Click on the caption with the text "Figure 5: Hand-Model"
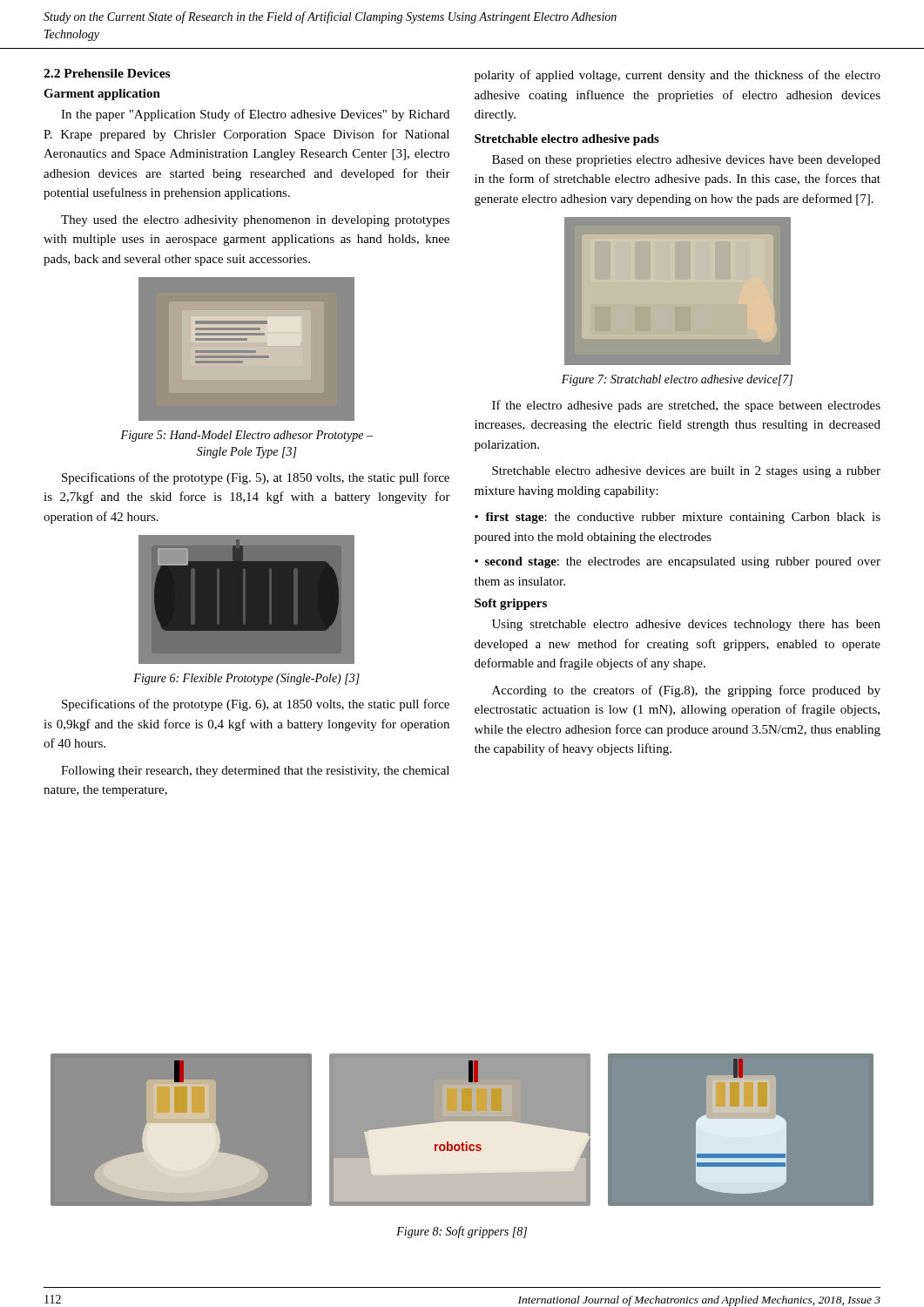The image size is (924, 1307). click(247, 443)
